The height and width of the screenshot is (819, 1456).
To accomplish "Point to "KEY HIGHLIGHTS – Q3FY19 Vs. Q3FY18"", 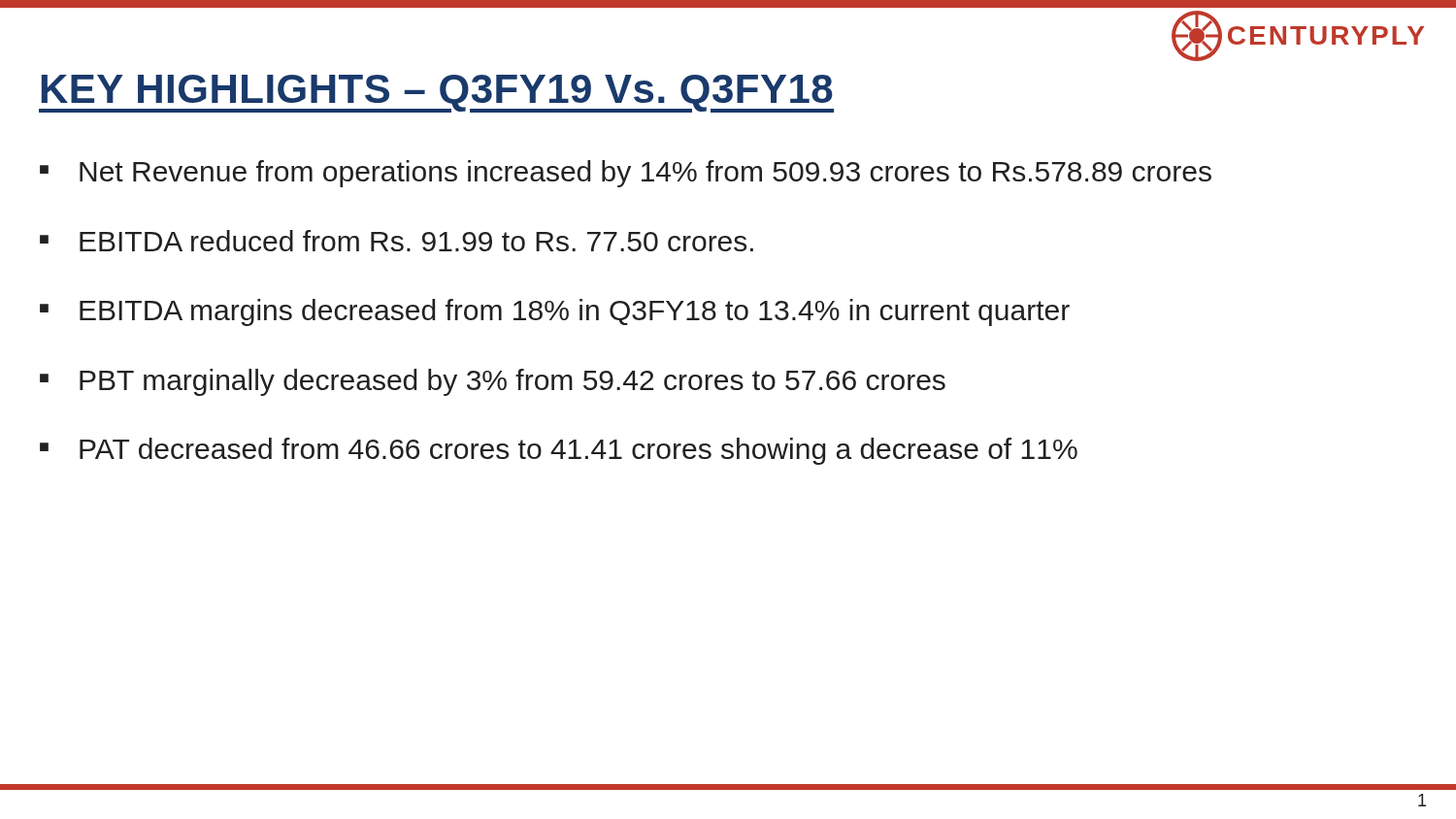I will coord(436,89).
